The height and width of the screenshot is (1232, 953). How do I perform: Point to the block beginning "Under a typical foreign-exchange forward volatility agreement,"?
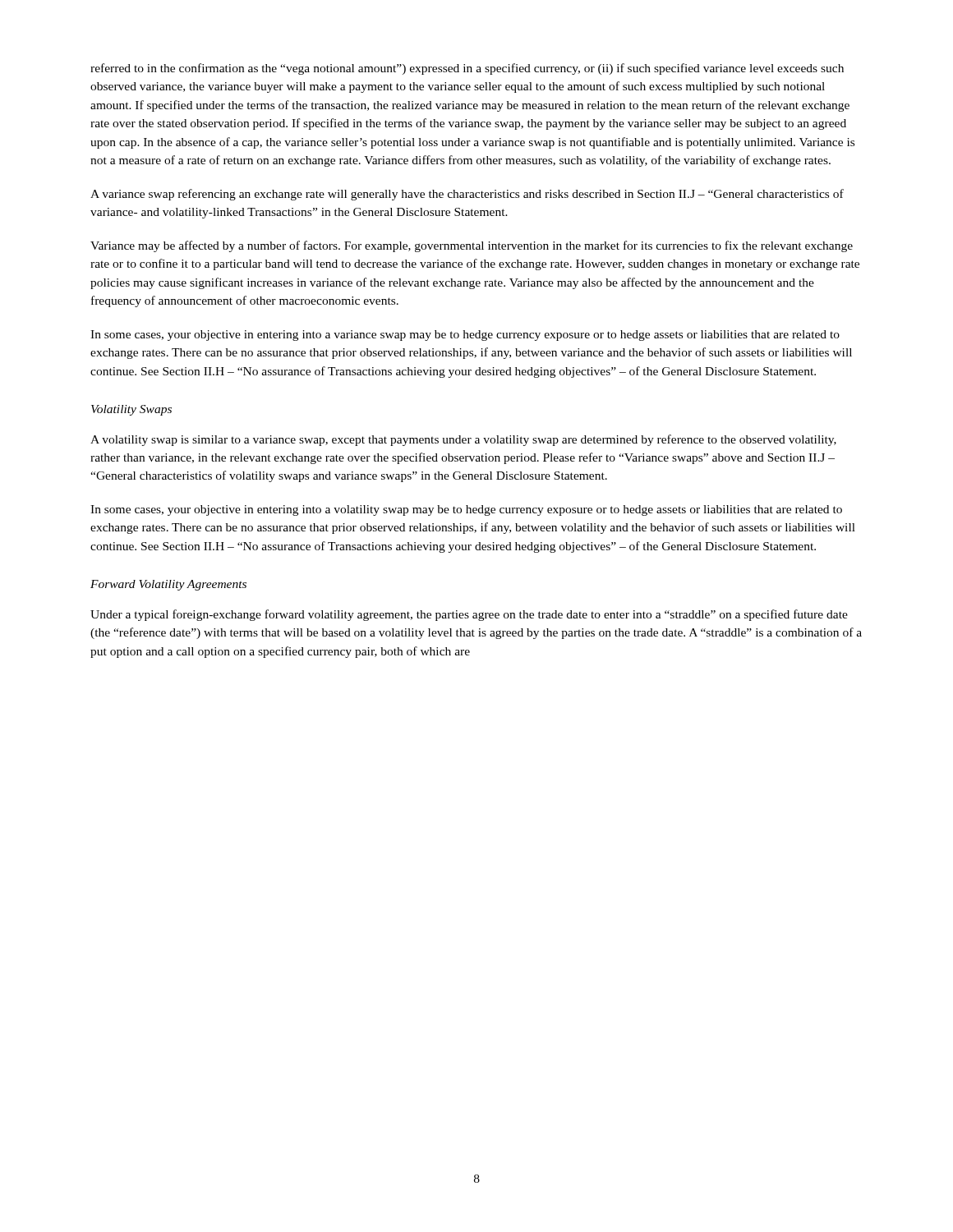pyautogui.click(x=476, y=632)
